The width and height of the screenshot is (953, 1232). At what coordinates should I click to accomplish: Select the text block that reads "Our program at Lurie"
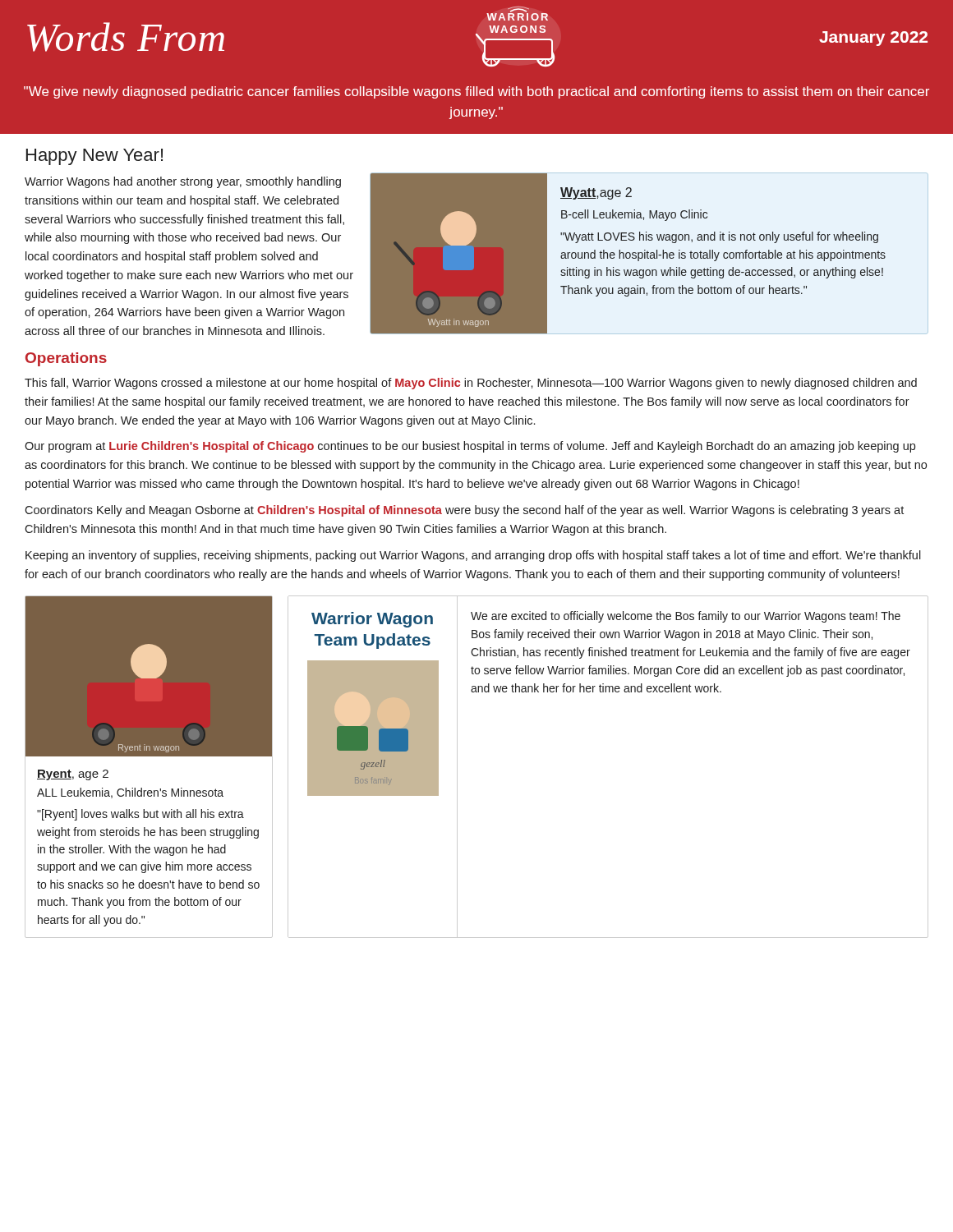tap(476, 465)
